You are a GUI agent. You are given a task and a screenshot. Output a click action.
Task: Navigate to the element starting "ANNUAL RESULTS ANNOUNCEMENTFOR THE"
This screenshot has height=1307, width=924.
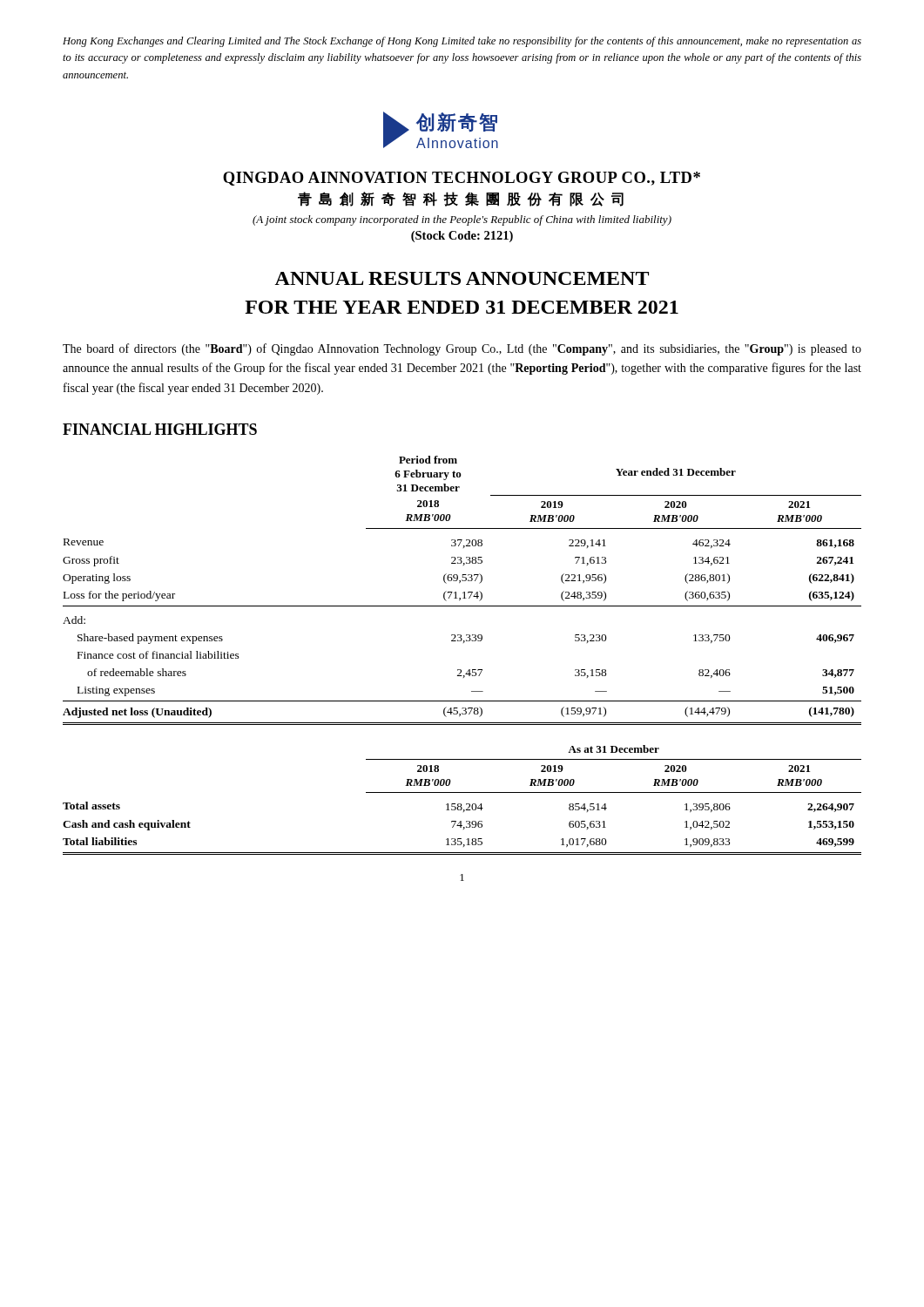pyautogui.click(x=462, y=292)
